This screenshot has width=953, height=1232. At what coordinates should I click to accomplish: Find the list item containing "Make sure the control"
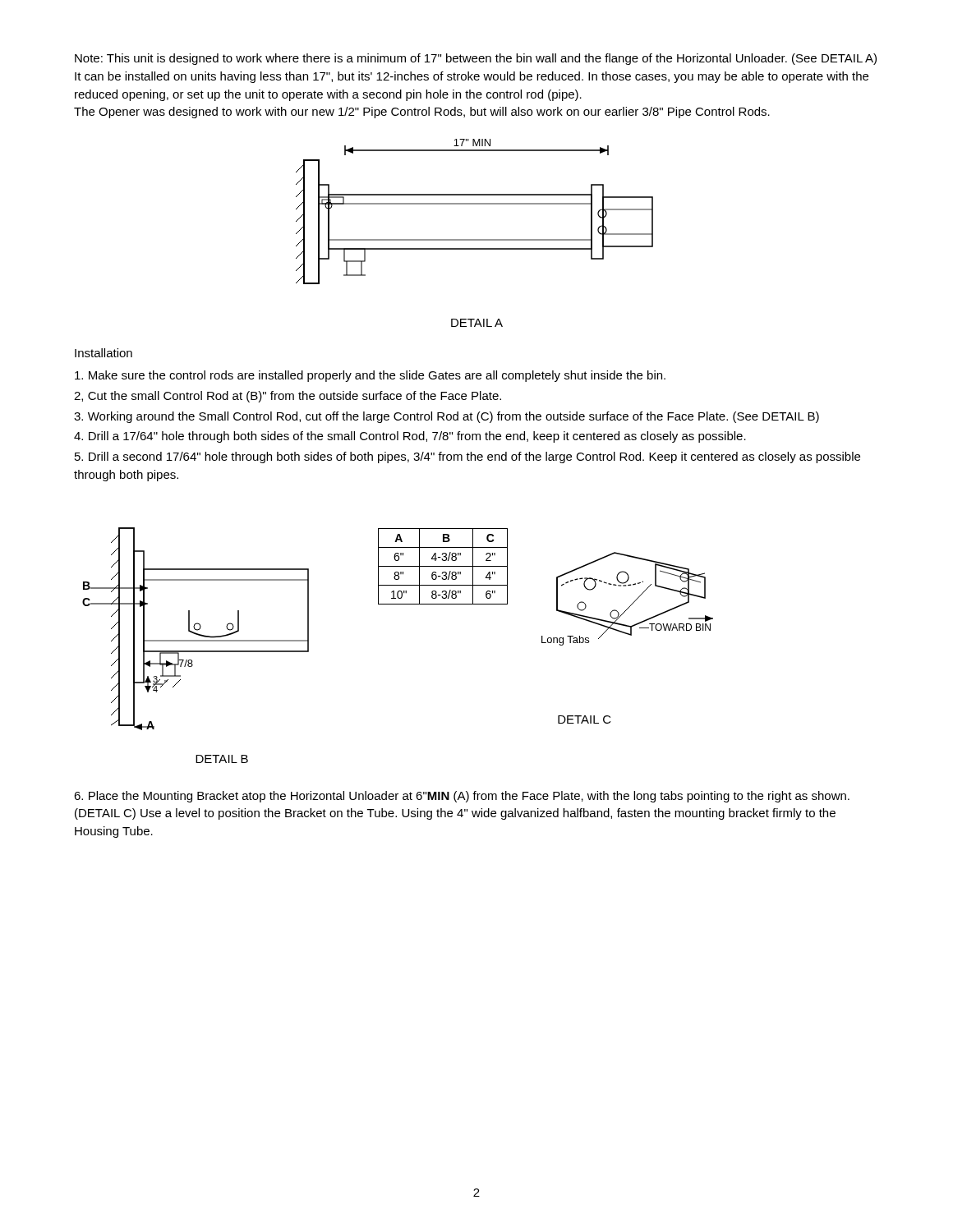[x=370, y=375]
